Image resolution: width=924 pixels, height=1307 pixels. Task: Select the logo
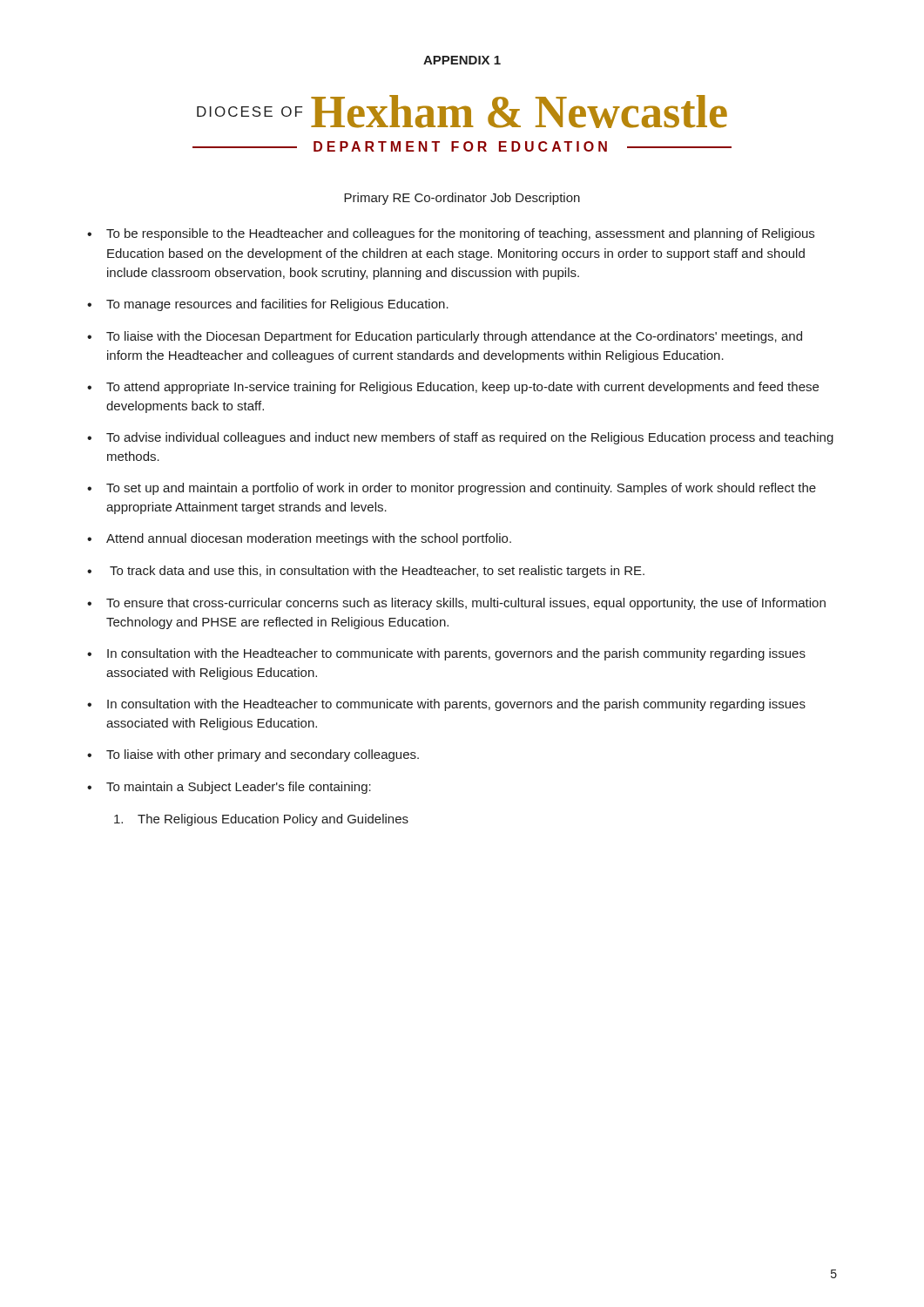[x=462, y=121]
